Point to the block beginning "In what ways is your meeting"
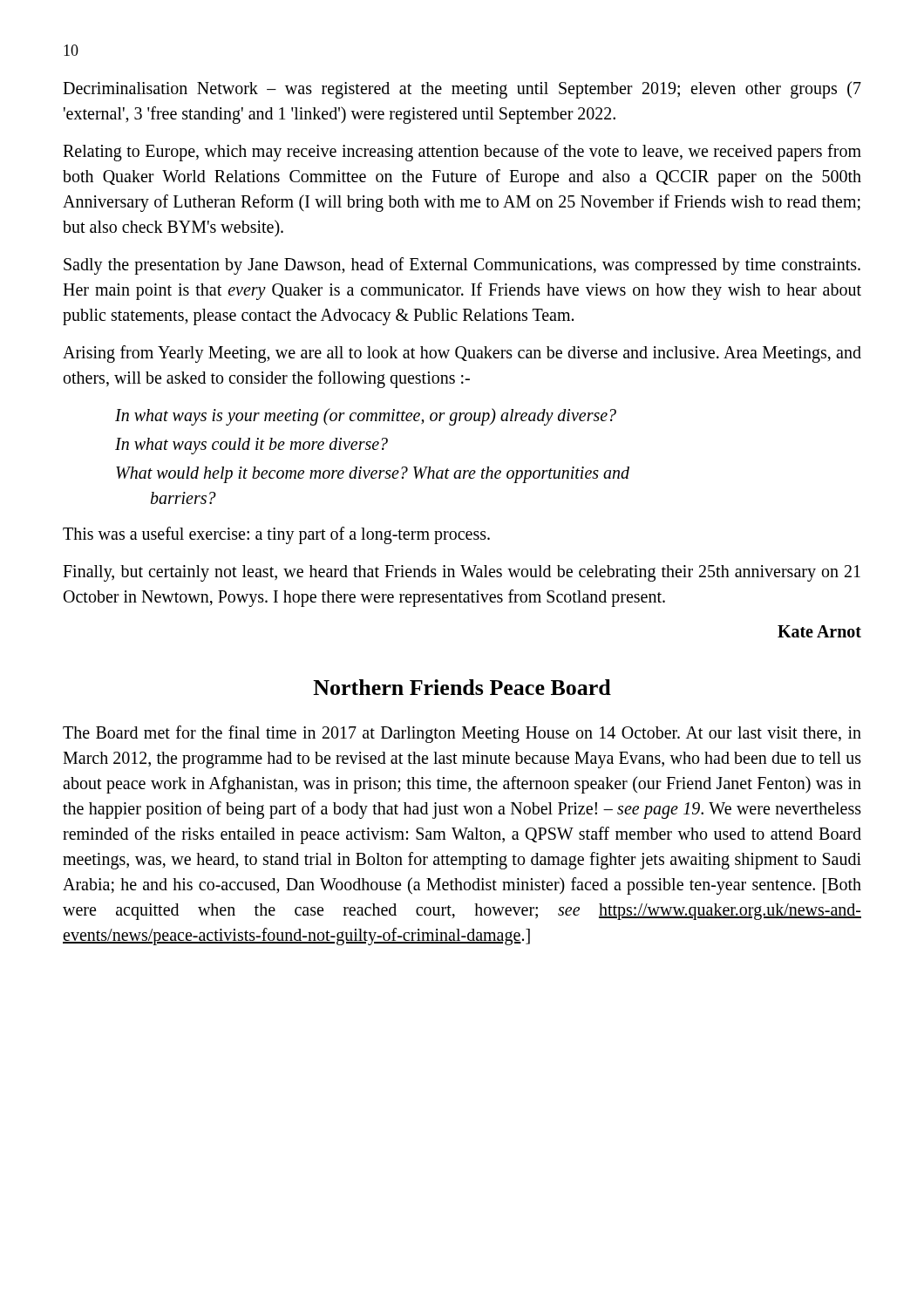 488,415
